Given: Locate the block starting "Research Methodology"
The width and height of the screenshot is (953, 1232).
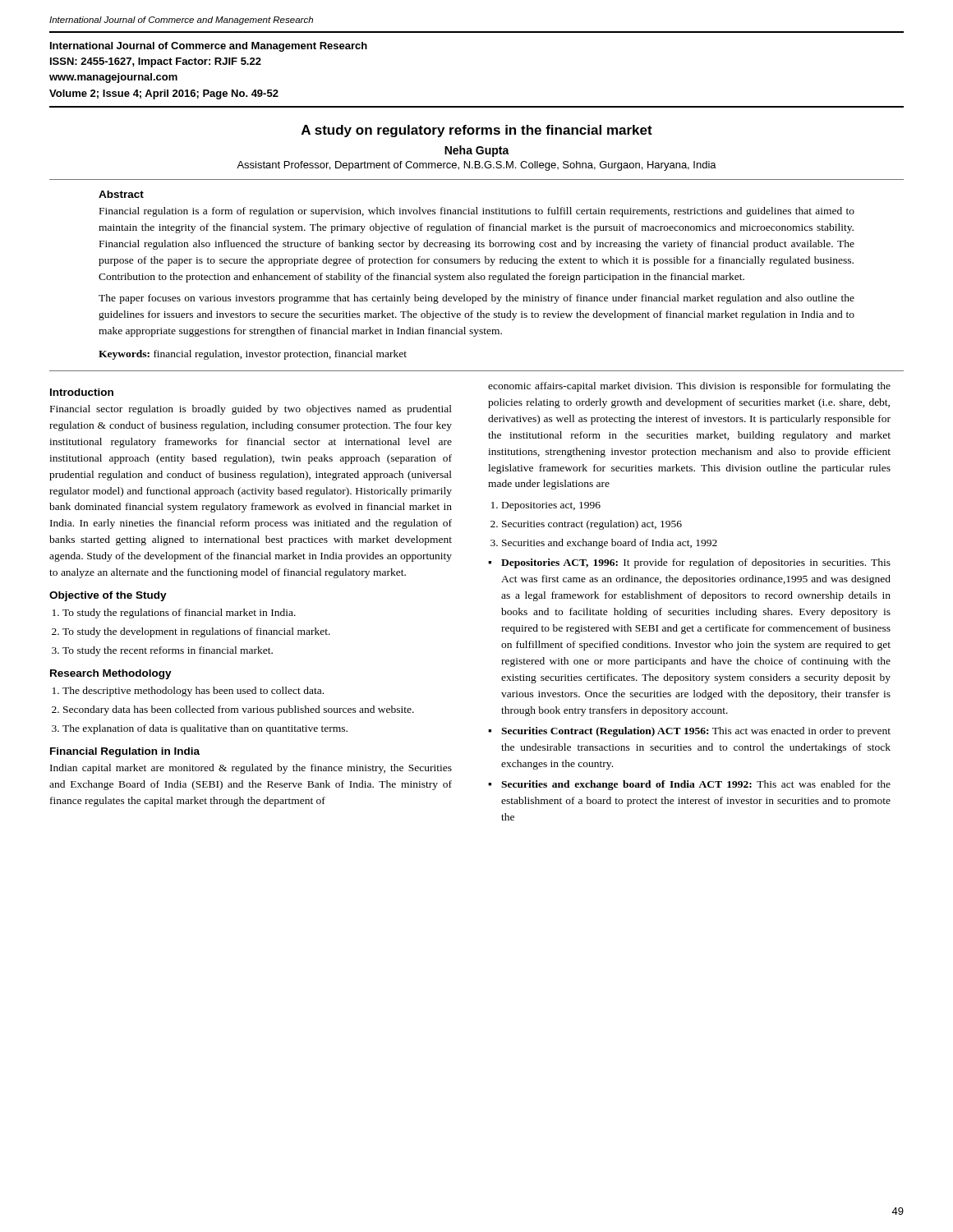Looking at the screenshot, I should (x=110, y=673).
